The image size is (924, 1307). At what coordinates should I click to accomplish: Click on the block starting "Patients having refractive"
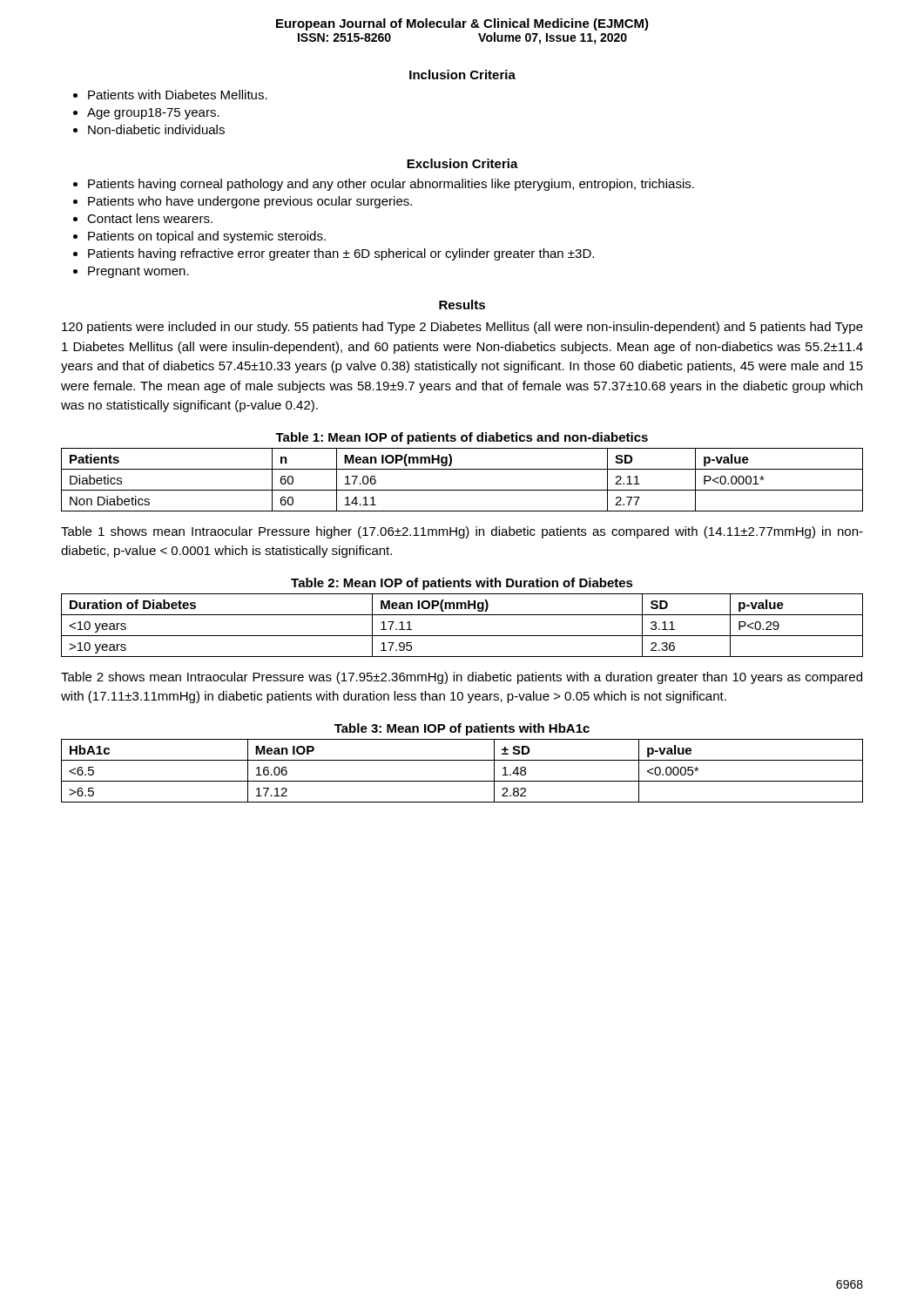coord(475,253)
